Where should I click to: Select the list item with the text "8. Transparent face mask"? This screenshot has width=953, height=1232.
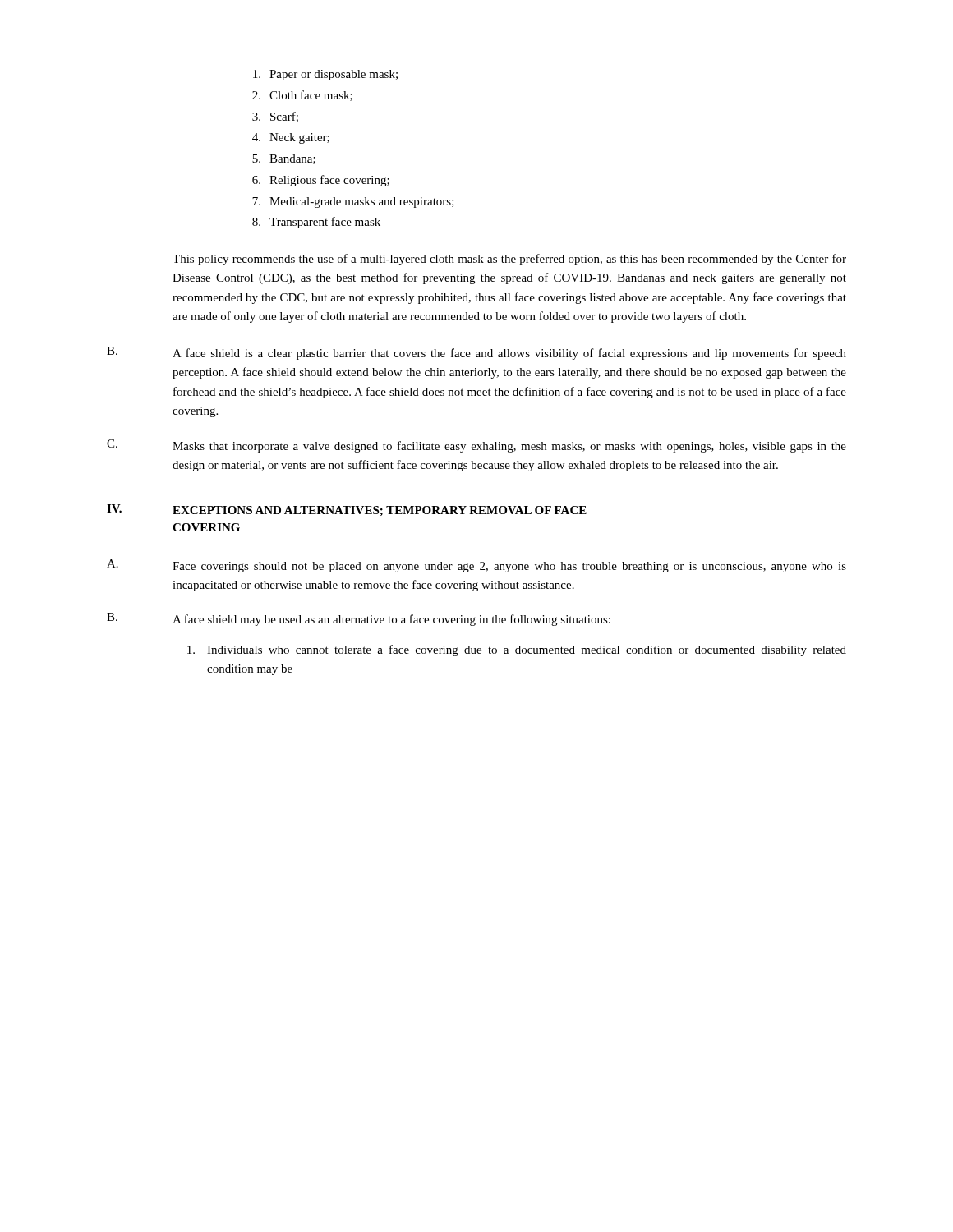pos(309,223)
